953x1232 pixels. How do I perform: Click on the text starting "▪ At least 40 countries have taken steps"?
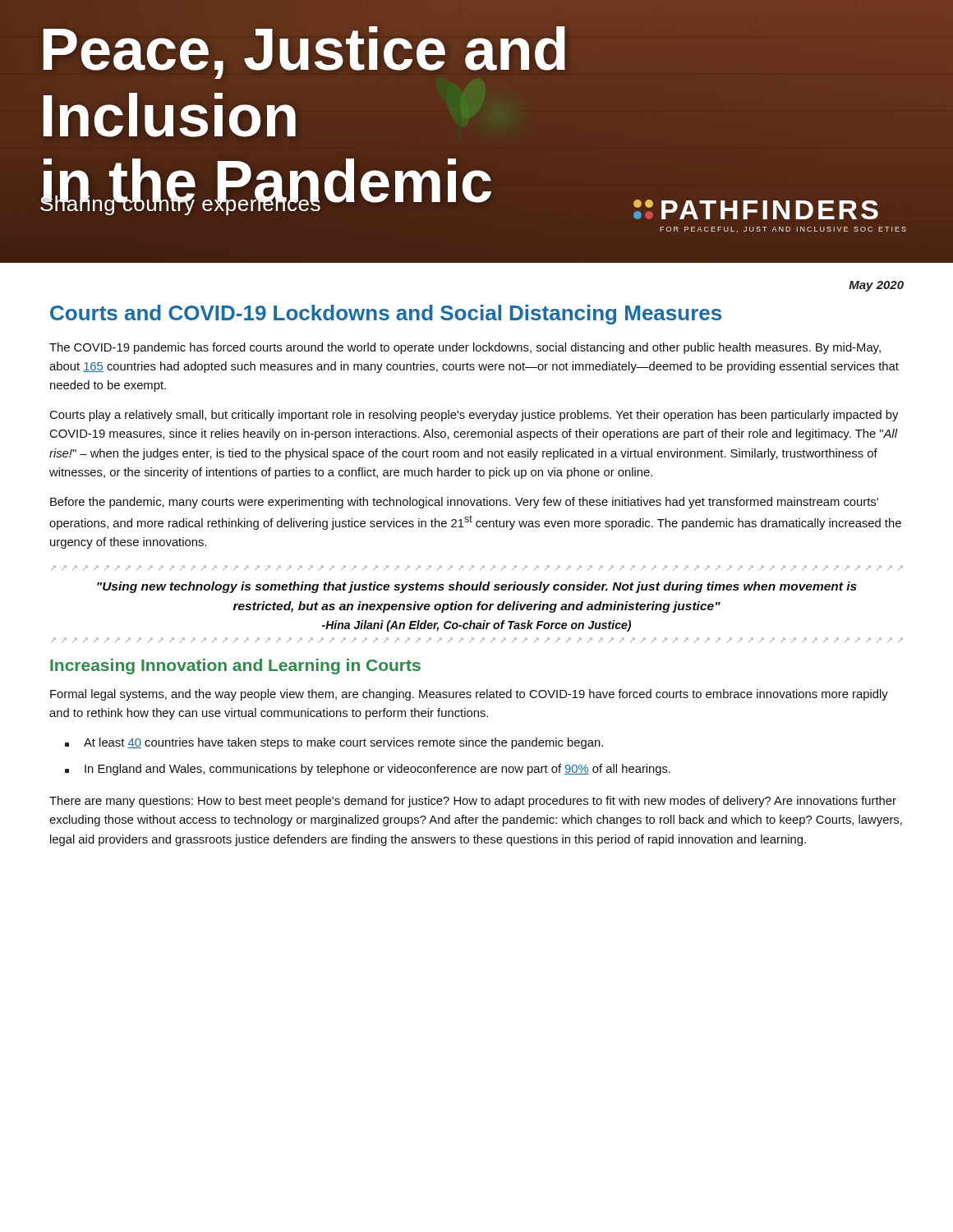click(x=334, y=744)
